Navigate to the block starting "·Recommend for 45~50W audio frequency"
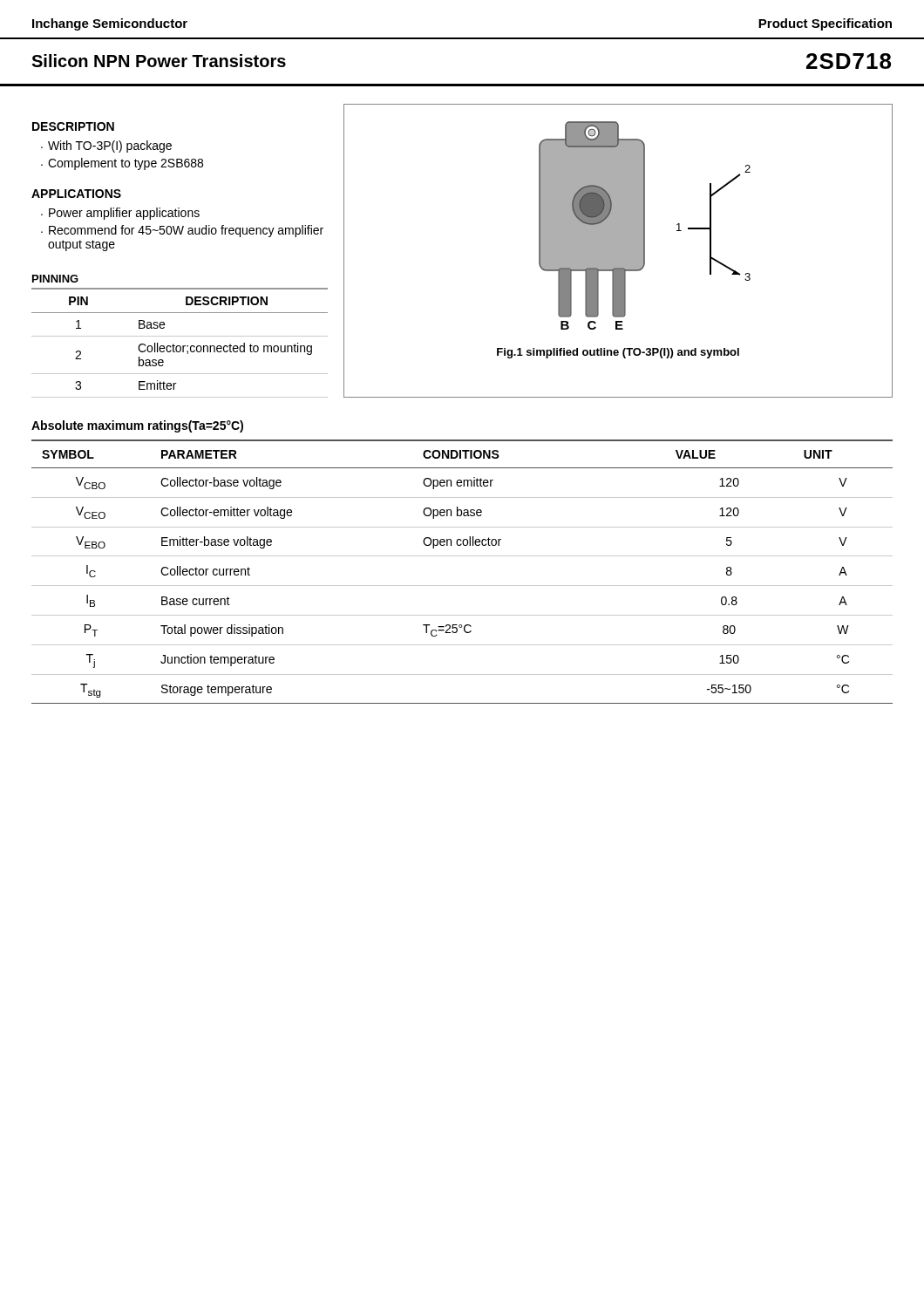Screen dimensions: 1308x924 click(x=184, y=237)
